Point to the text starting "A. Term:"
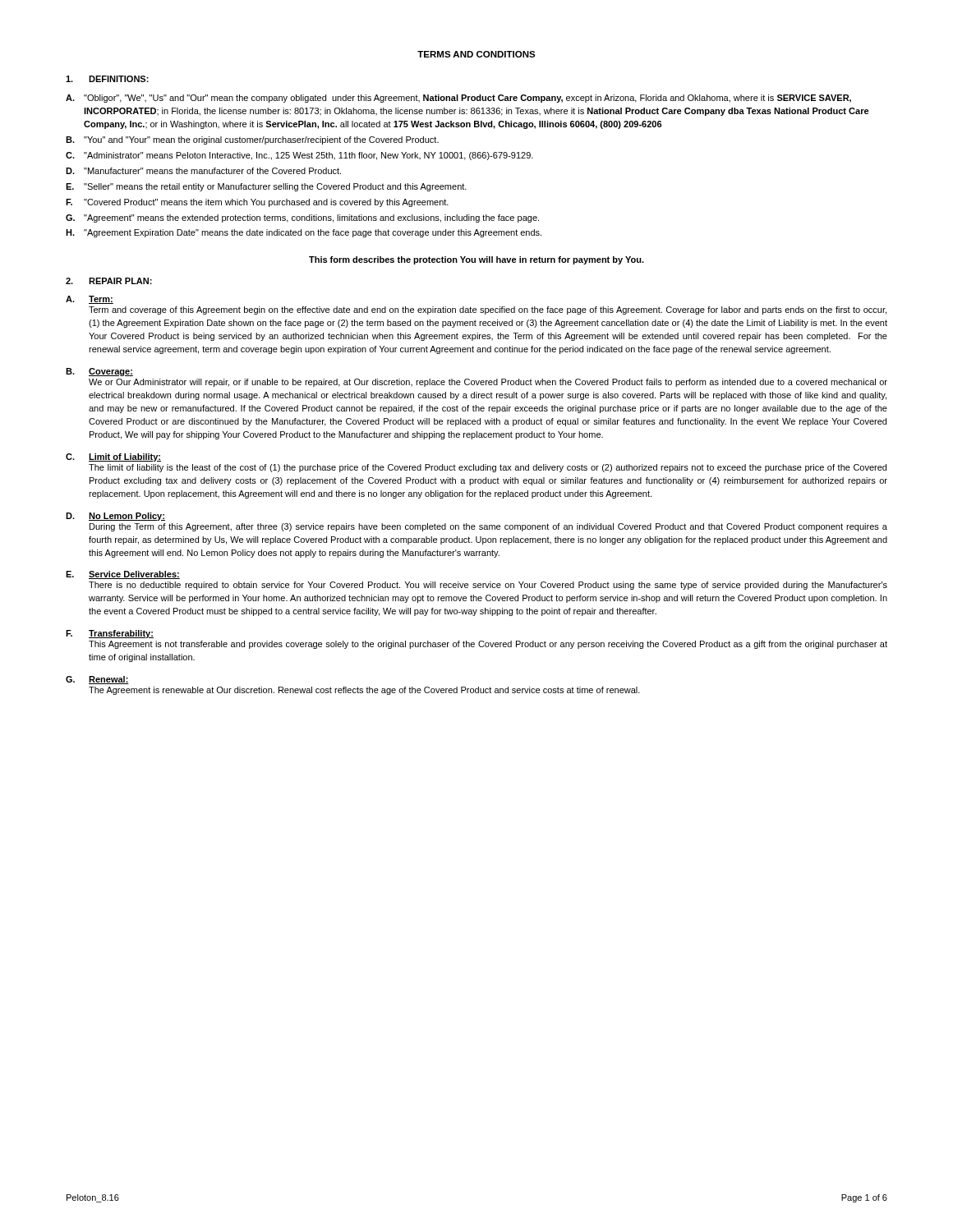The width and height of the screenshot is (953, 1232). pos(89,299)
